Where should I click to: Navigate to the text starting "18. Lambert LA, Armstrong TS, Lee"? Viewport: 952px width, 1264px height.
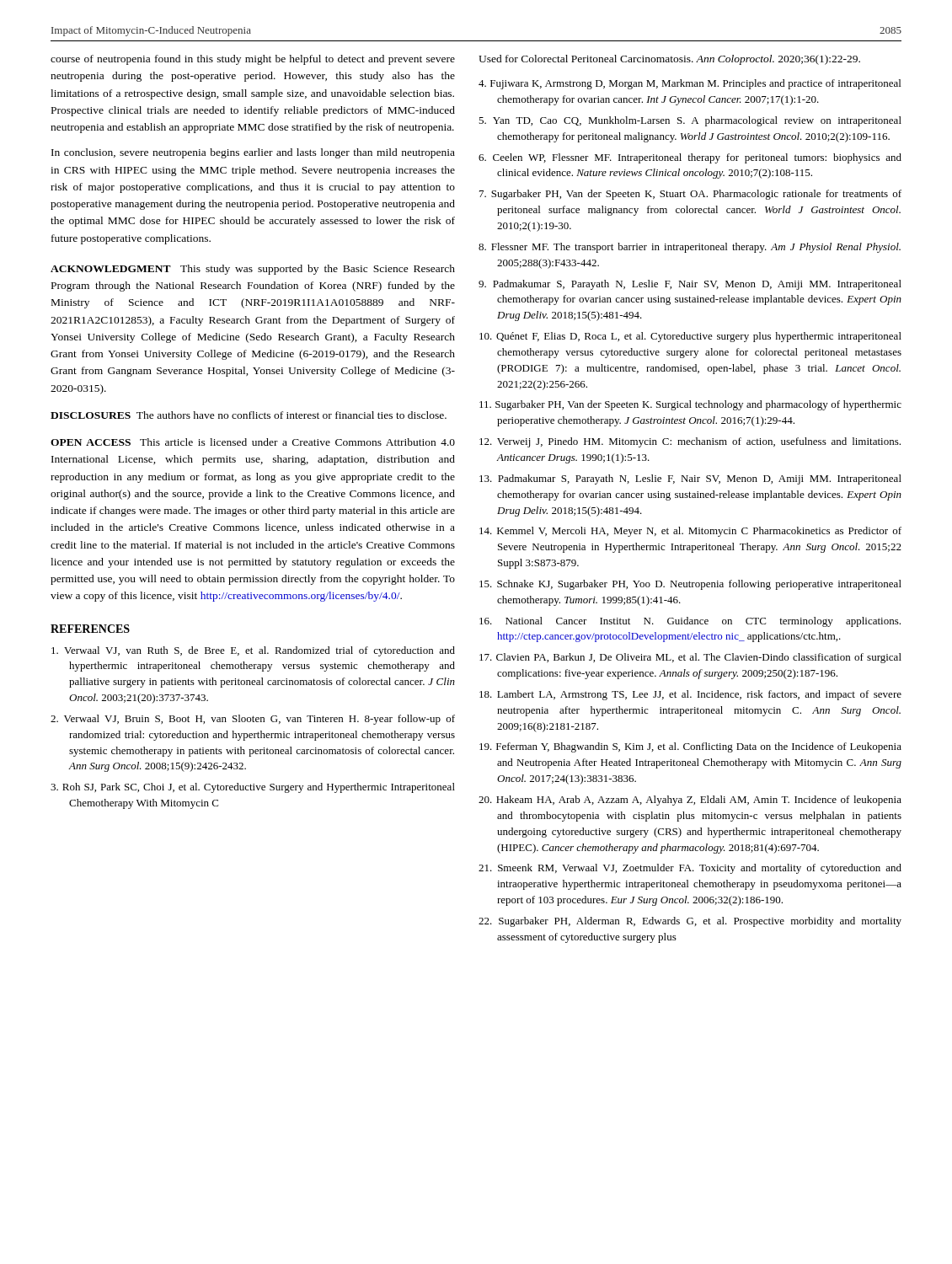(690, 710)
